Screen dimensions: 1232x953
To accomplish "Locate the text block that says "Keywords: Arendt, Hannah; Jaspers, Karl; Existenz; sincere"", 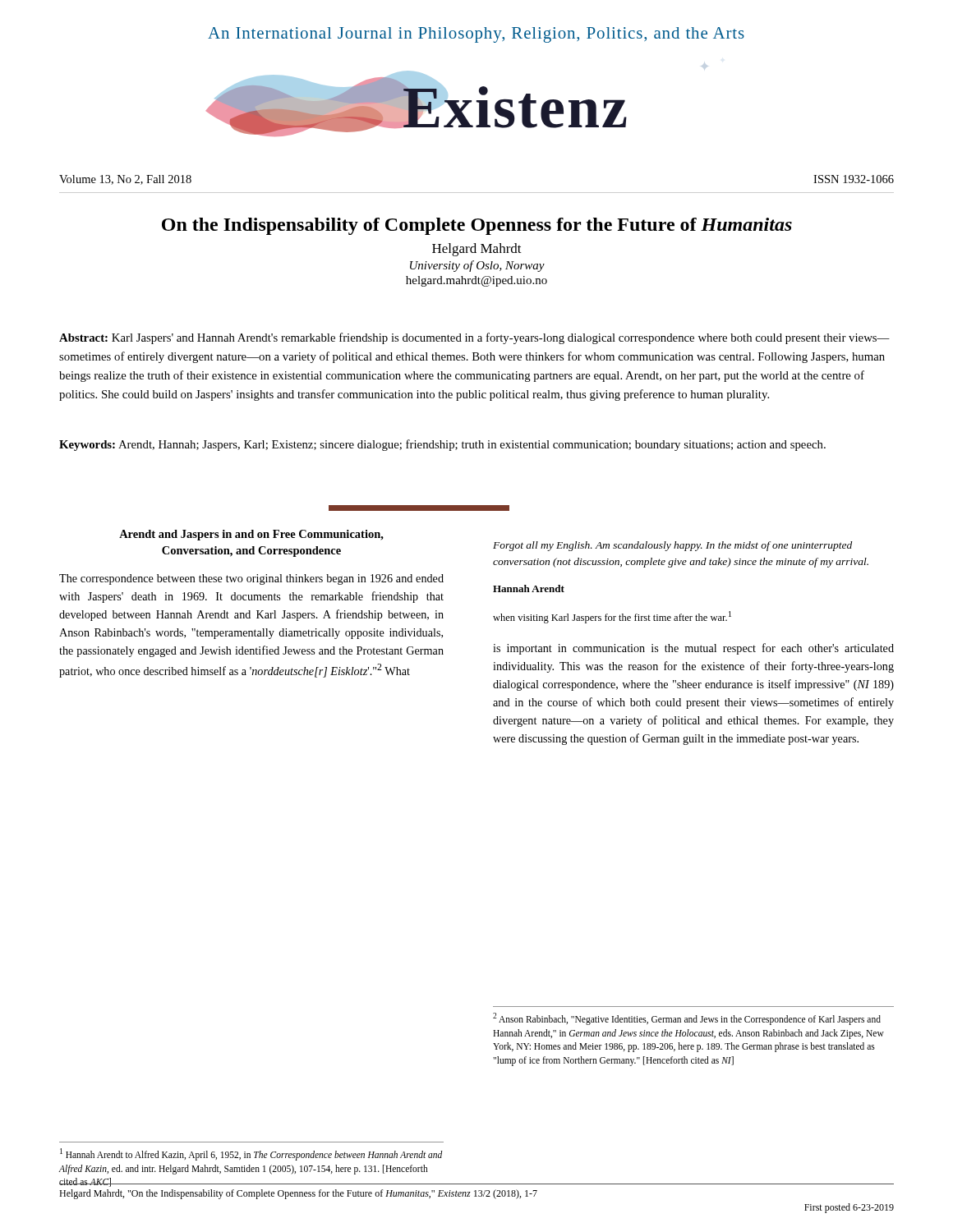I will [x=443, y=444].
